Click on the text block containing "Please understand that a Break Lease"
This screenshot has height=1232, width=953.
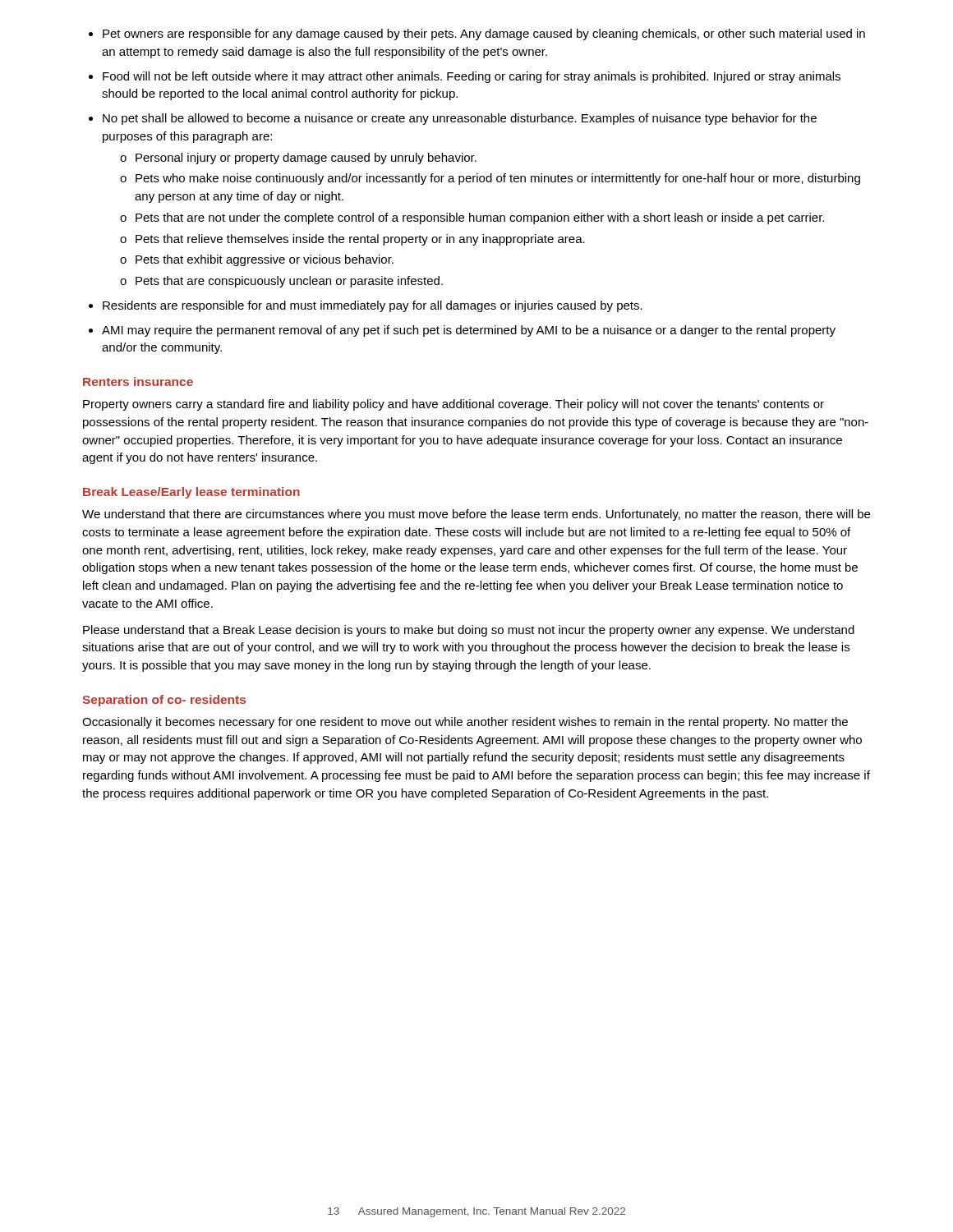468,647
